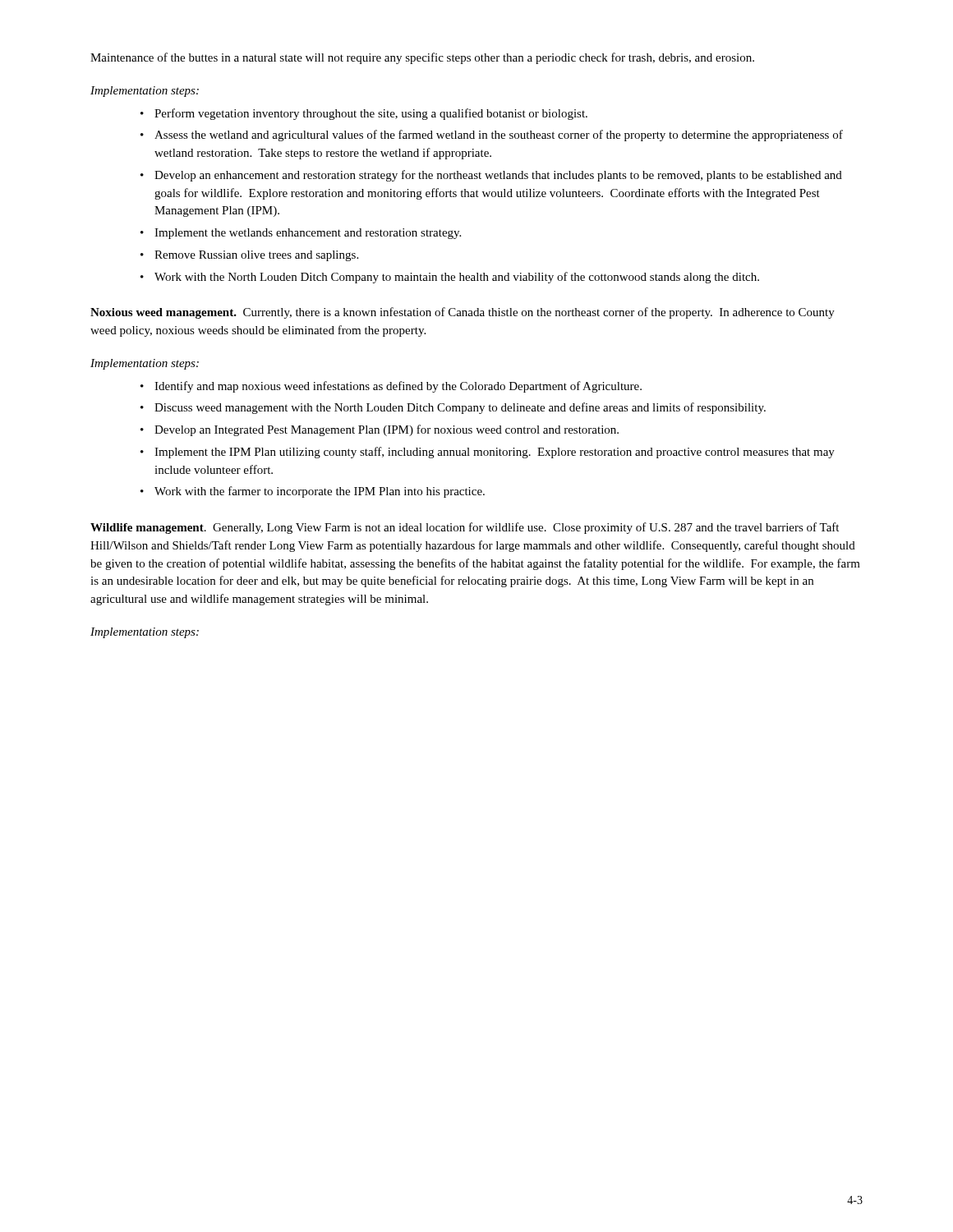This screenshot has width=953, height=1232.
Task: Find the element starting "Work with the farmer"
Action: tap(320, 491)
